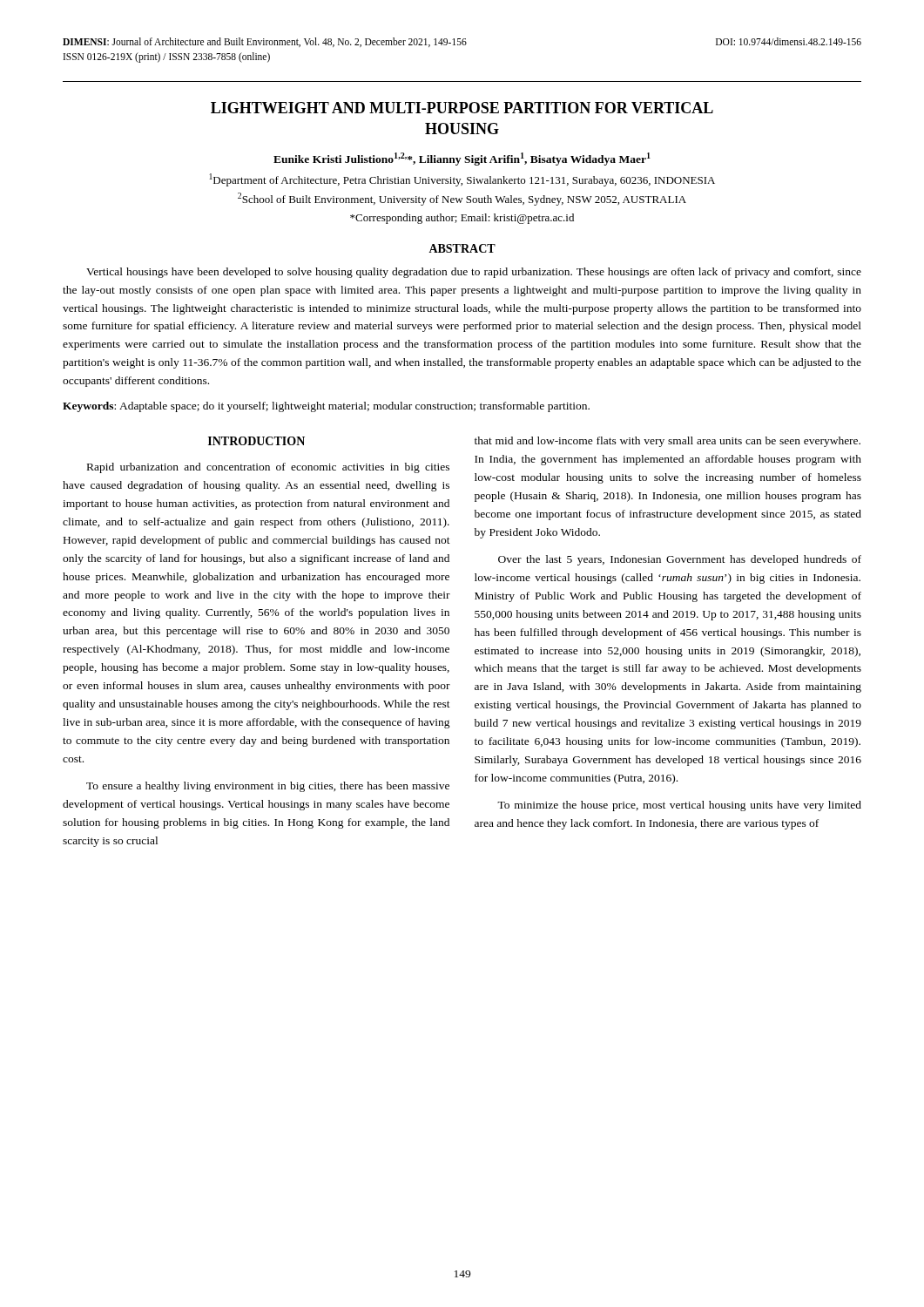The width and height of the screenshot is (924, 1307).
Task: Point to the text block starting "Keywords: Adaptable space; do it yourself;"
Action: 327,406
